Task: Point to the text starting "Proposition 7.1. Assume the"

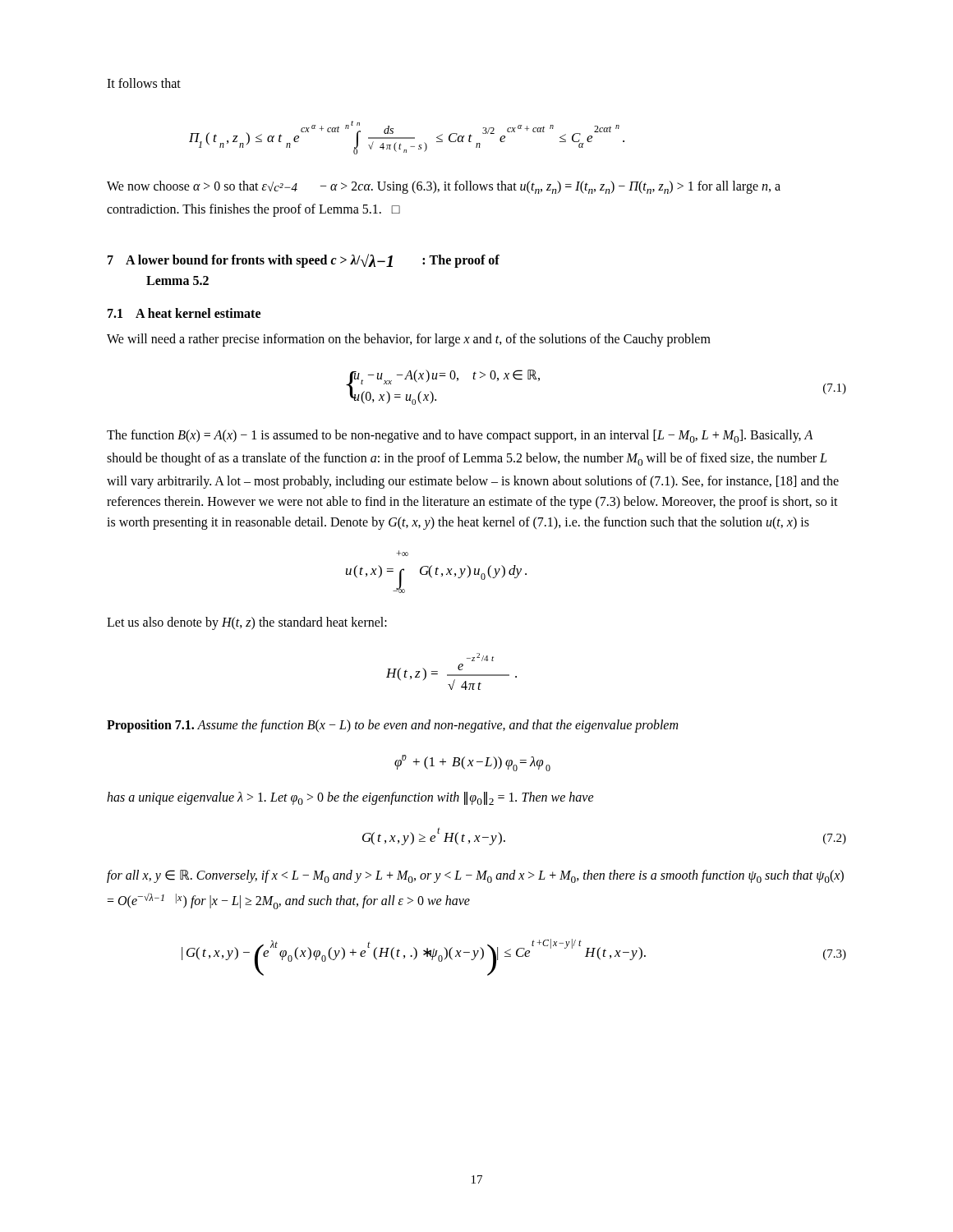Action: click(393, 725)
